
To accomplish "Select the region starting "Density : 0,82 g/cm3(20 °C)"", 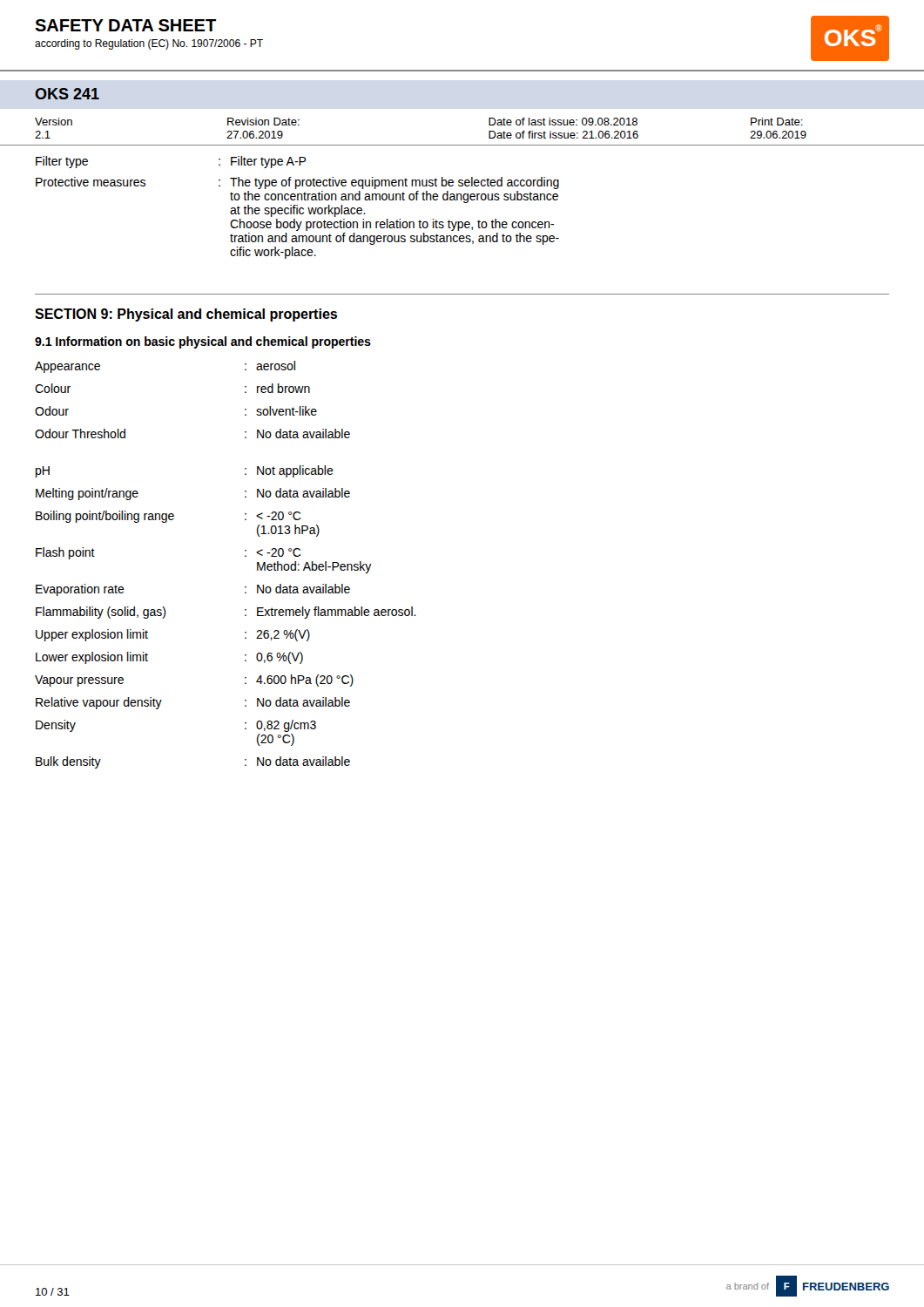I will 53,725.
